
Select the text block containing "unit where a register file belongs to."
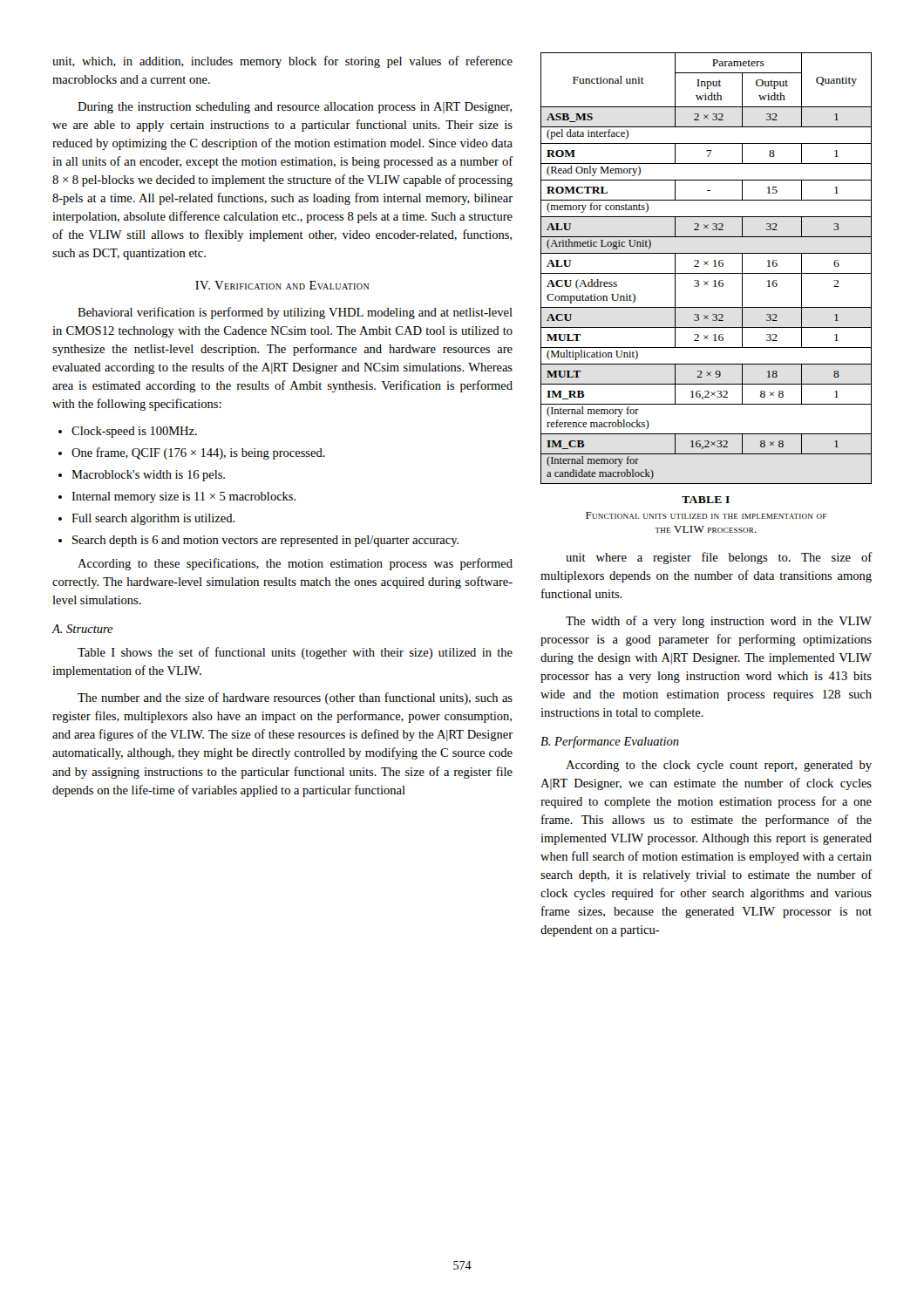click(x=706, y=576)
